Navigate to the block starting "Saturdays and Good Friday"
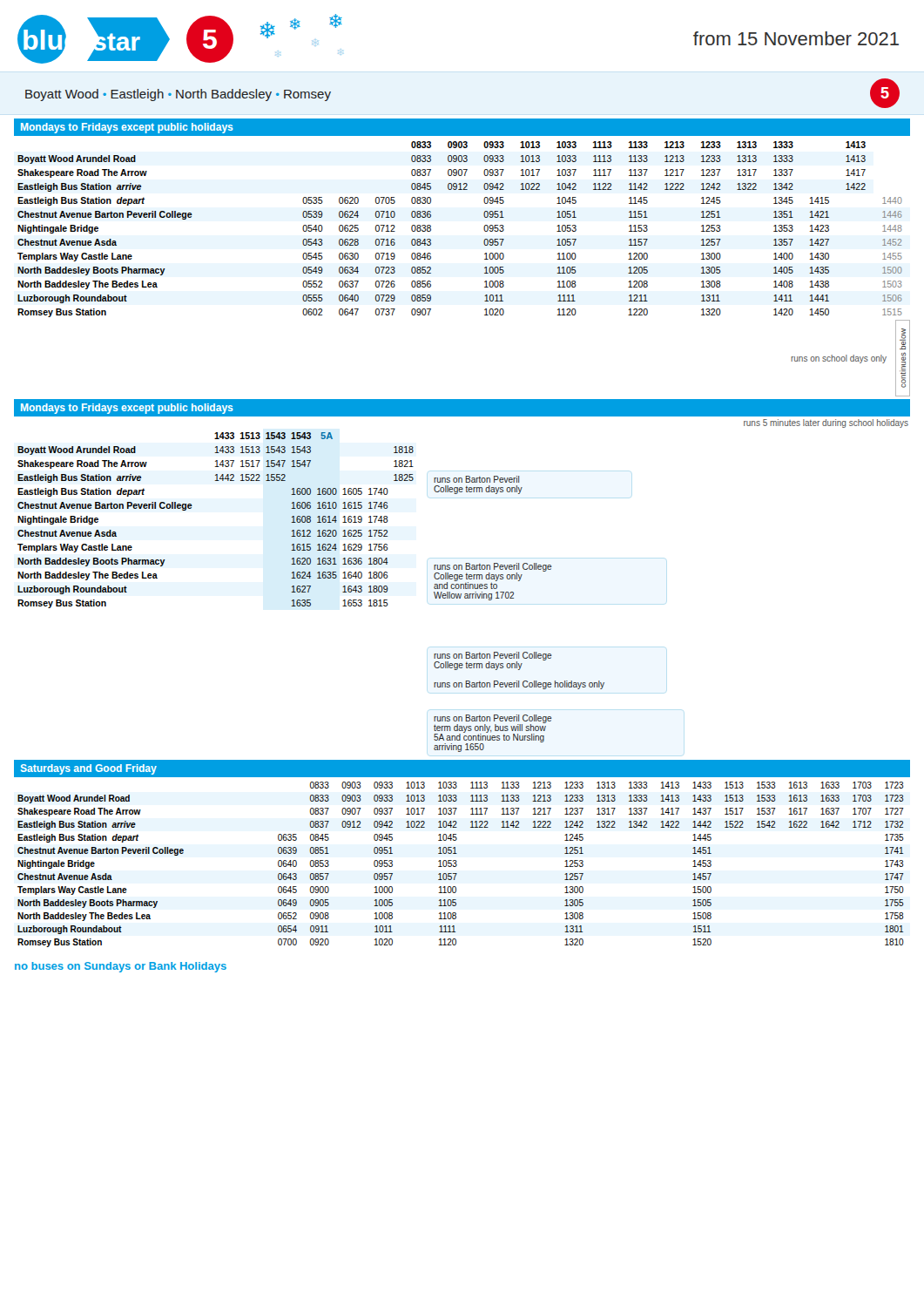The height and width of the screenshot is (1307, 924). pyautogui.click(x=88, y=769)
